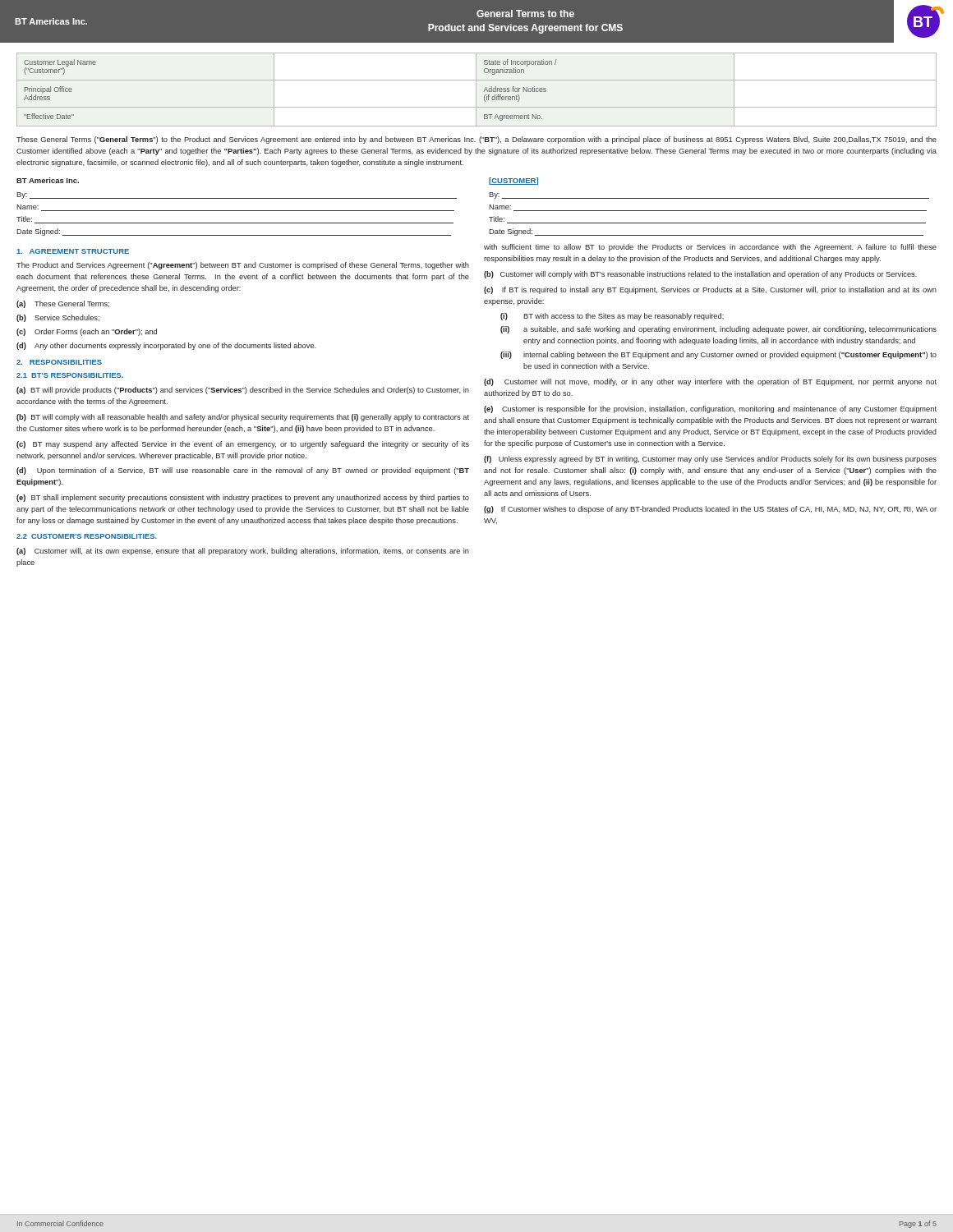Point to the block beginning "(e) BT shall"
The width and height of the screenshot is (953, 1232).
pyautogui.click(x=243, y=509)
